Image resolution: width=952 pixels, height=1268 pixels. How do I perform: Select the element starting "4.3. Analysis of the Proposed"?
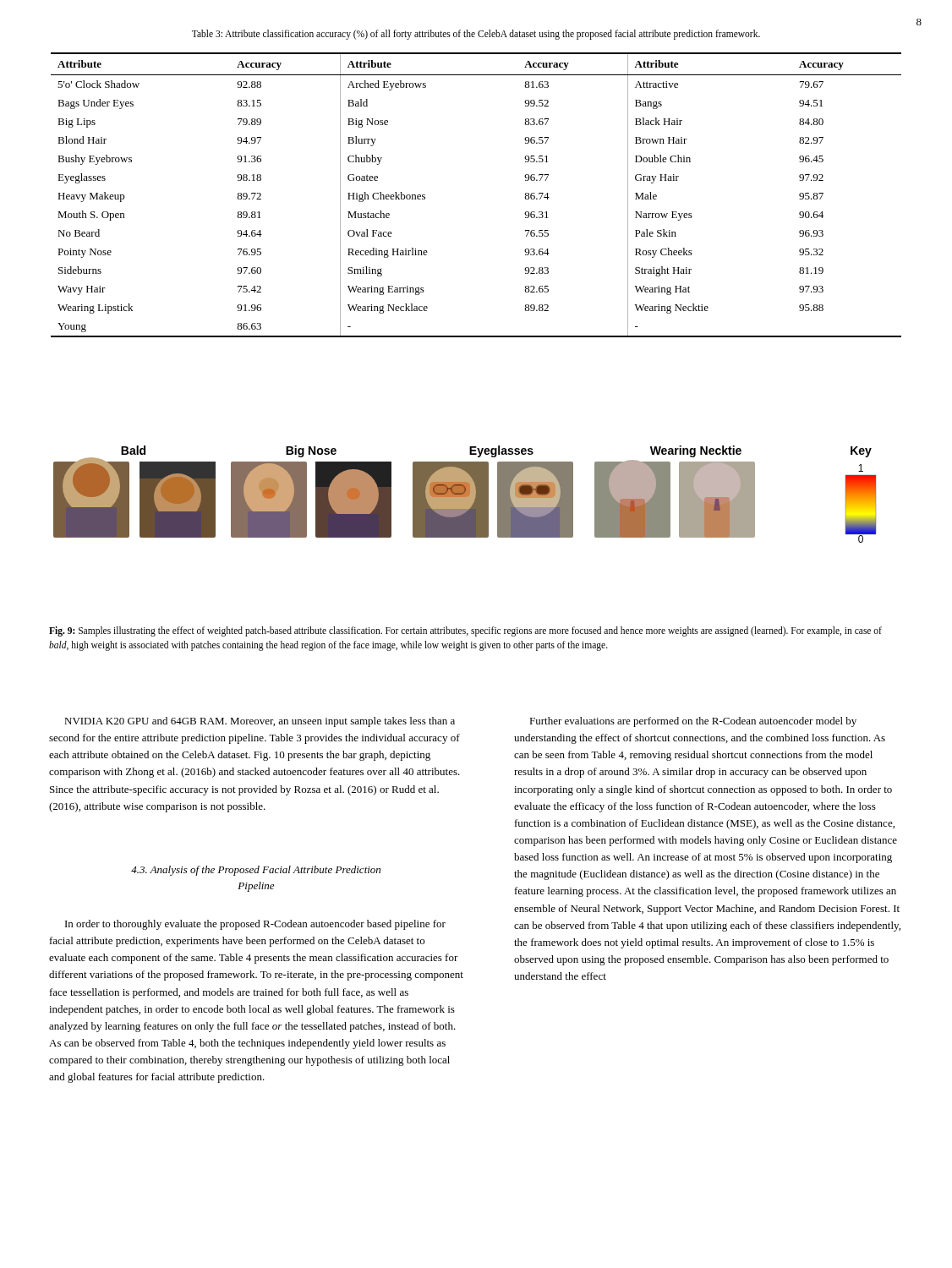coord(256,877)
